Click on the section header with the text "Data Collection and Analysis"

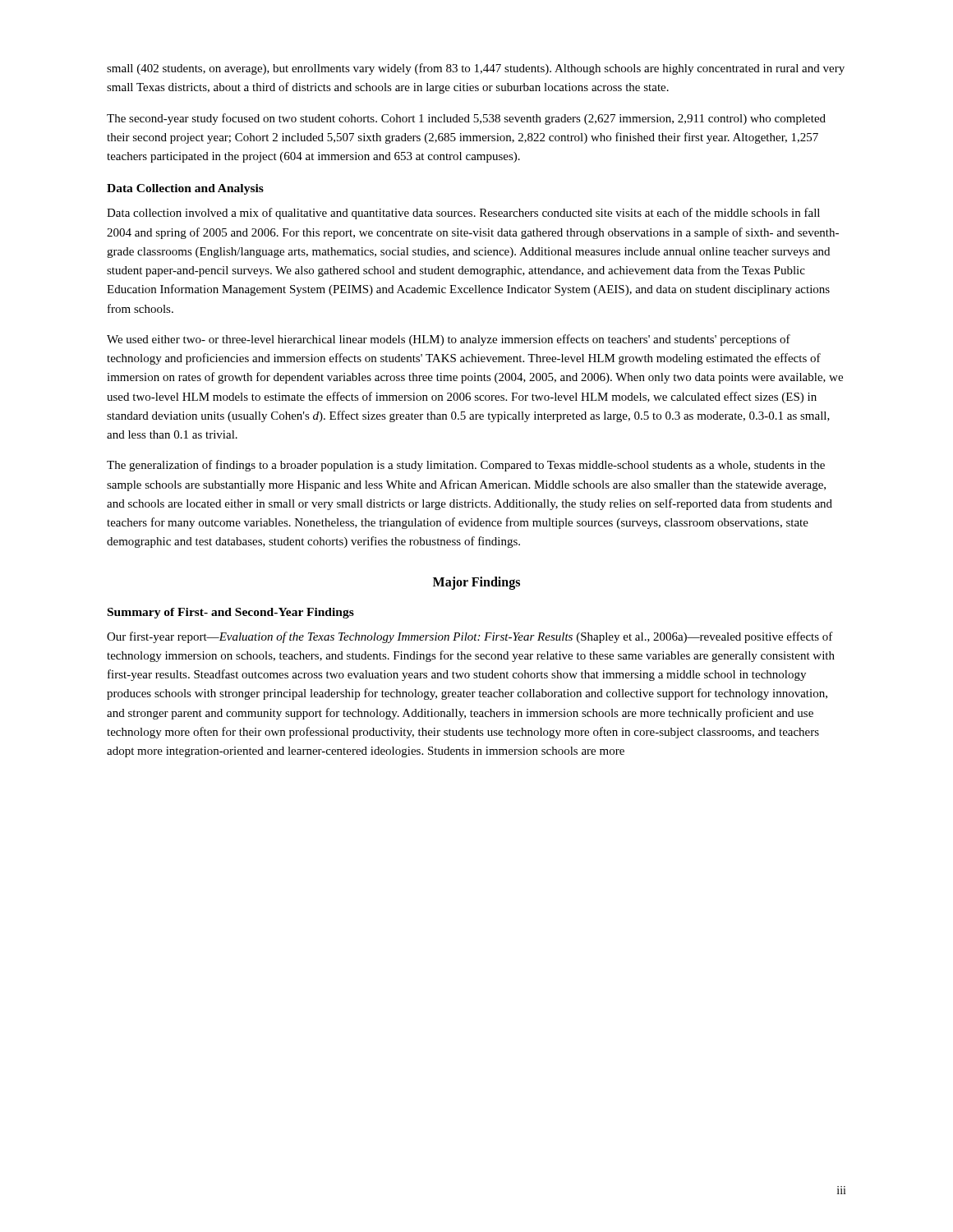[x=185, y=188]
